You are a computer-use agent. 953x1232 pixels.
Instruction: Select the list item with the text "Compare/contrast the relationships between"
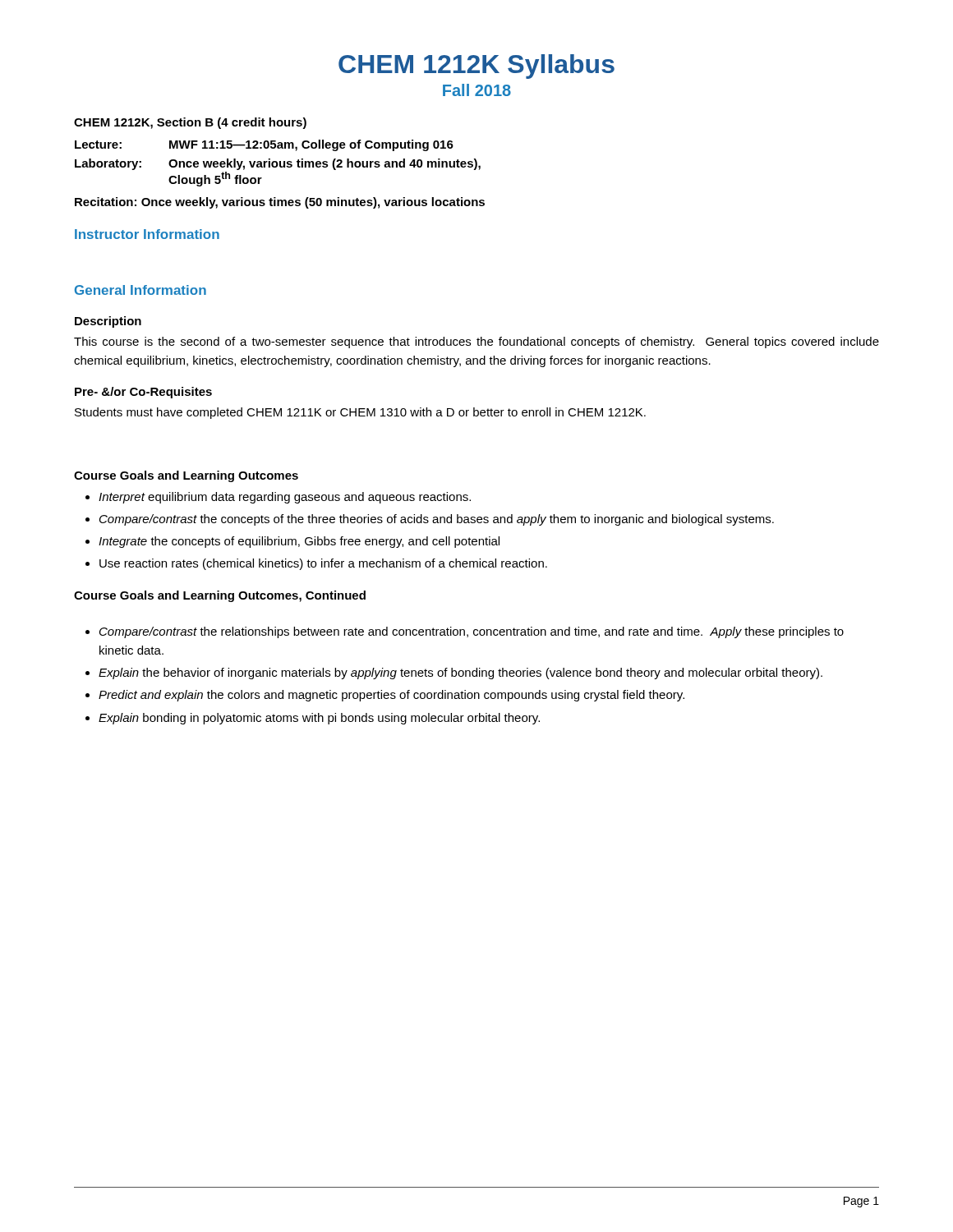pos(471,640)
